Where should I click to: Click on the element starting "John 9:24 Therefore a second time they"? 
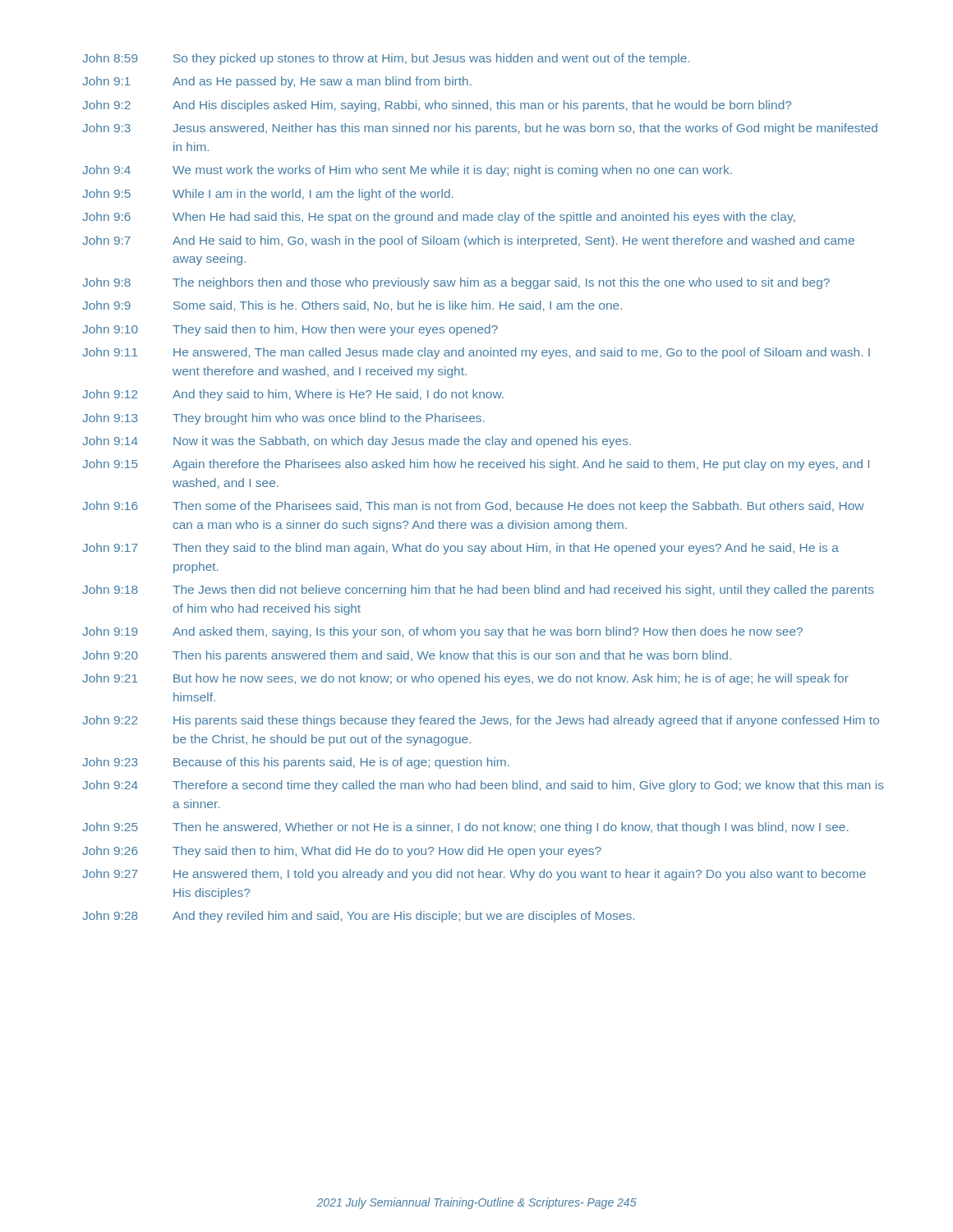[485, 795]
